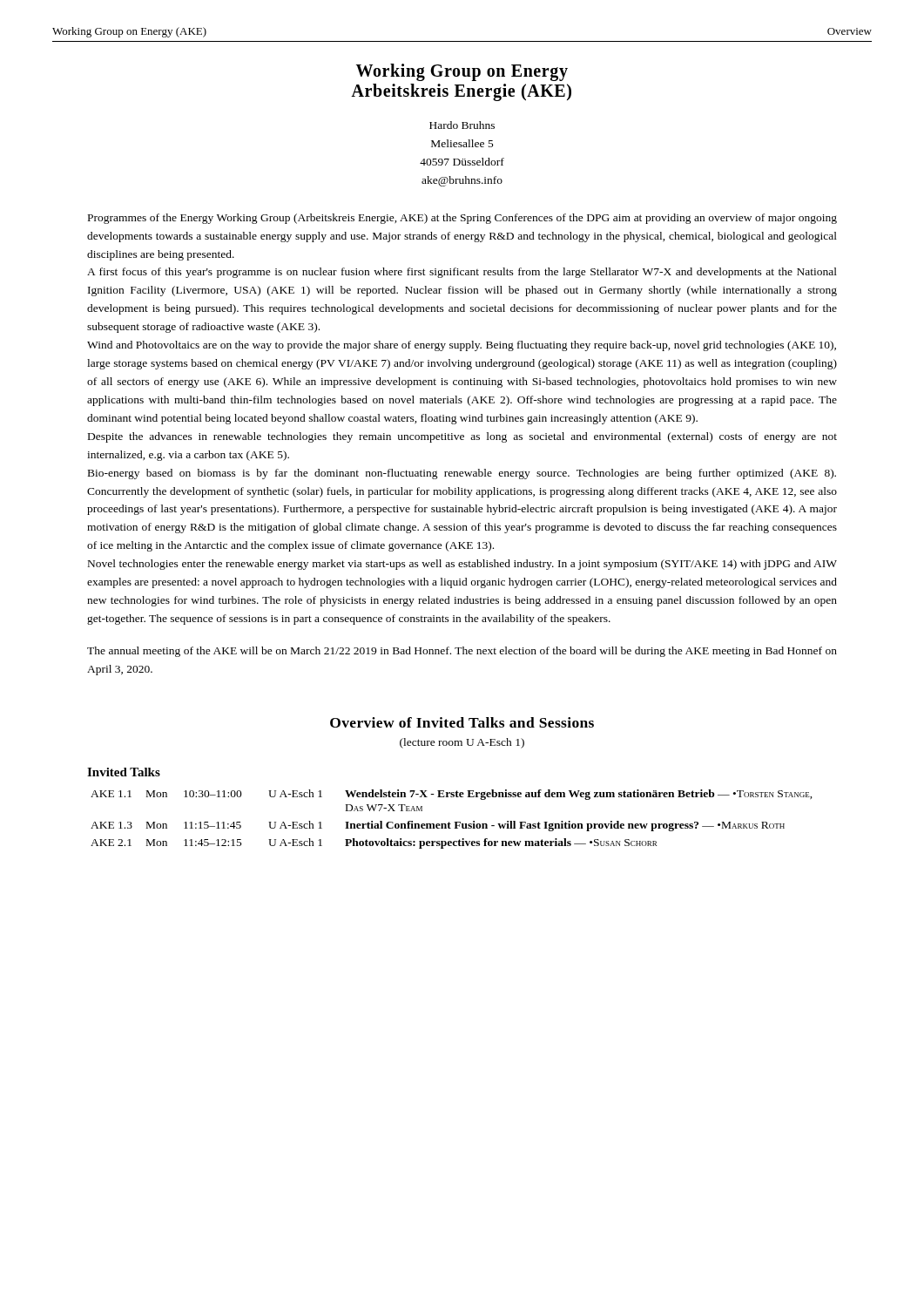Locate the text "Working Group on EnergyArbeitskreis Energie (AKE)"

coord(462,81)
